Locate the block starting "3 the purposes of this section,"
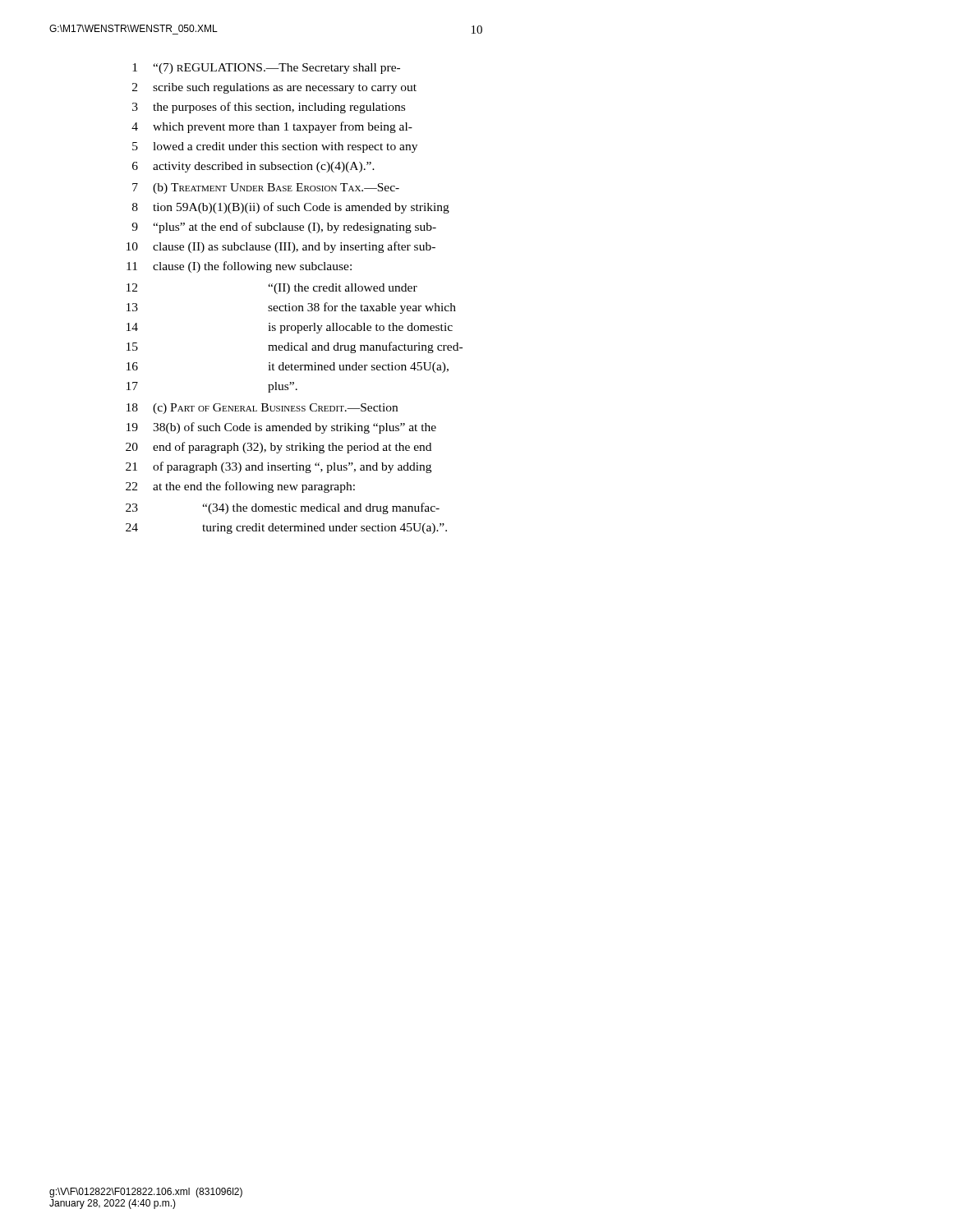 [x=269, y=108]
